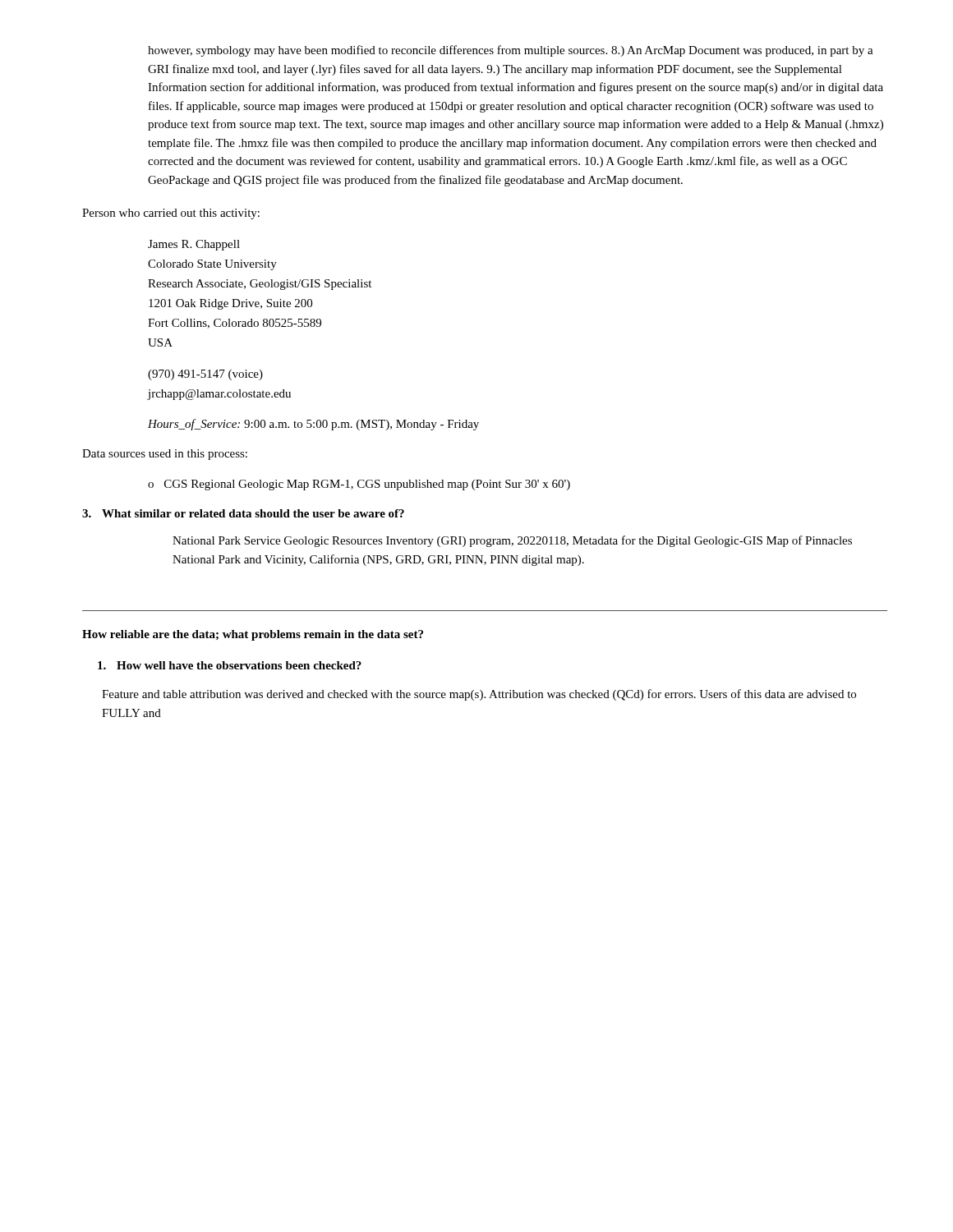The height and width of the screenshot is (1232, 953).
Task: Where is the passage that starts "Hours_of_Service: 9:00 a.m."?
Action: 314,423
